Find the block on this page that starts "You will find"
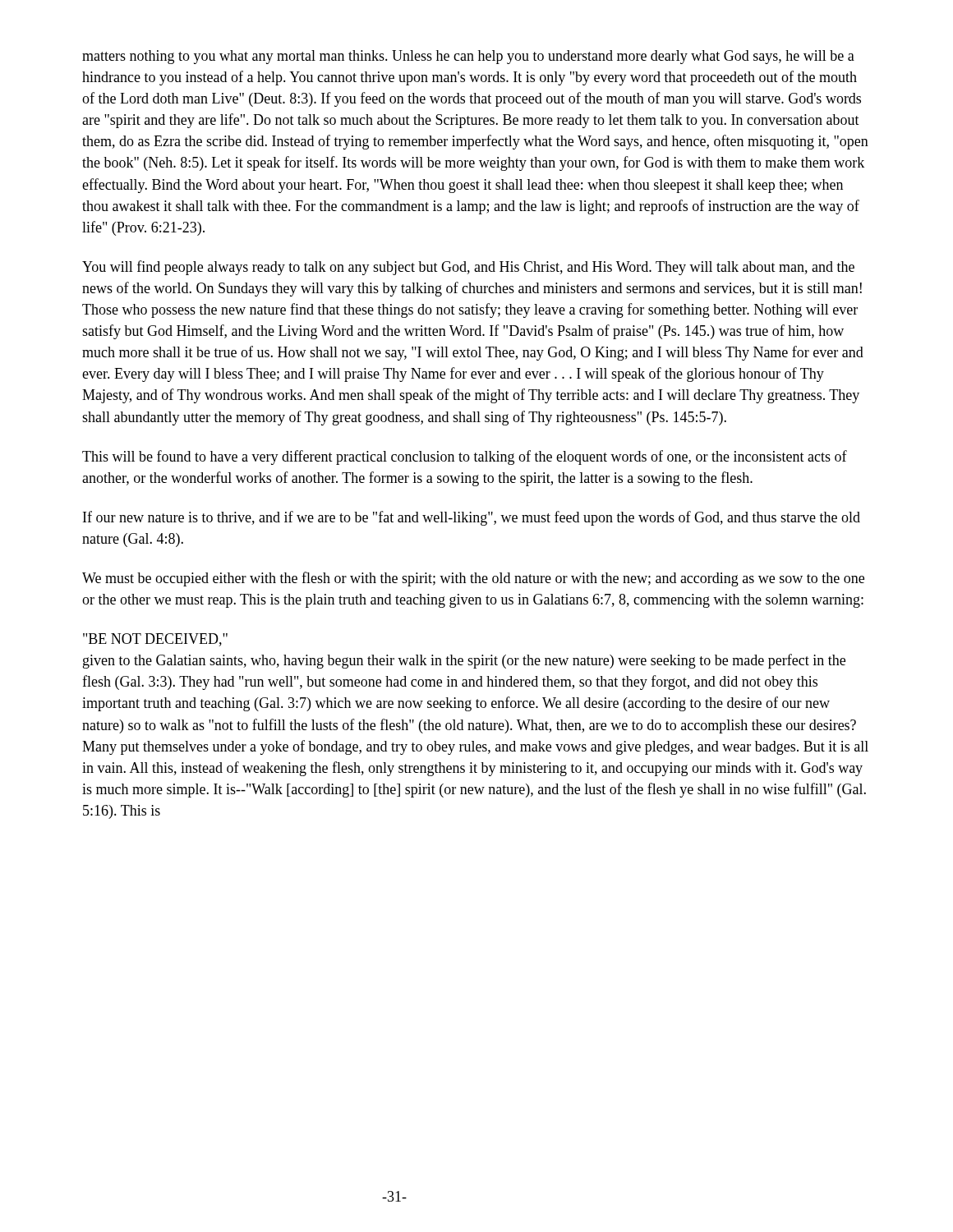 click(x=473, y=342)
